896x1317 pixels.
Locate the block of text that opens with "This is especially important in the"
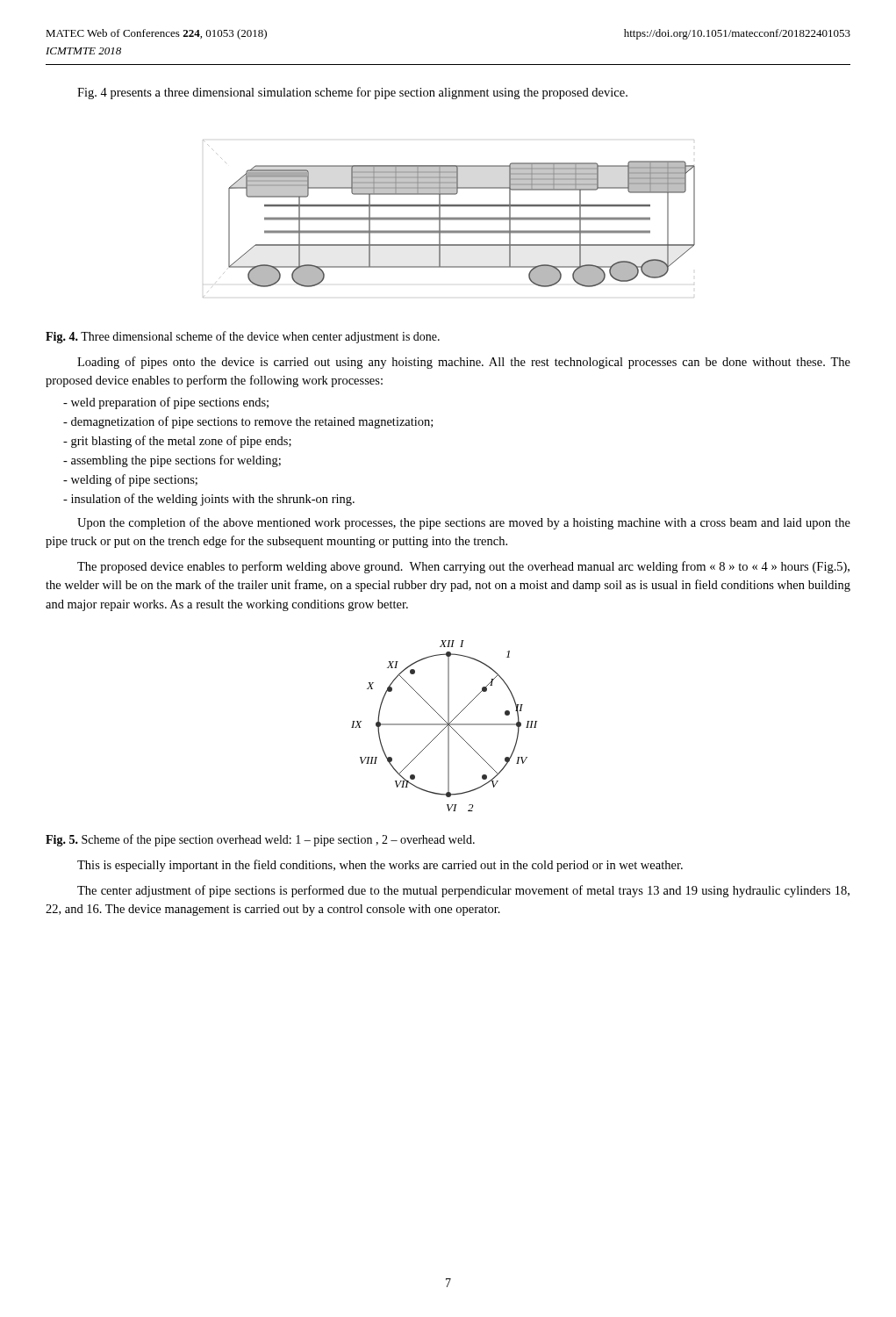(380, 865)
